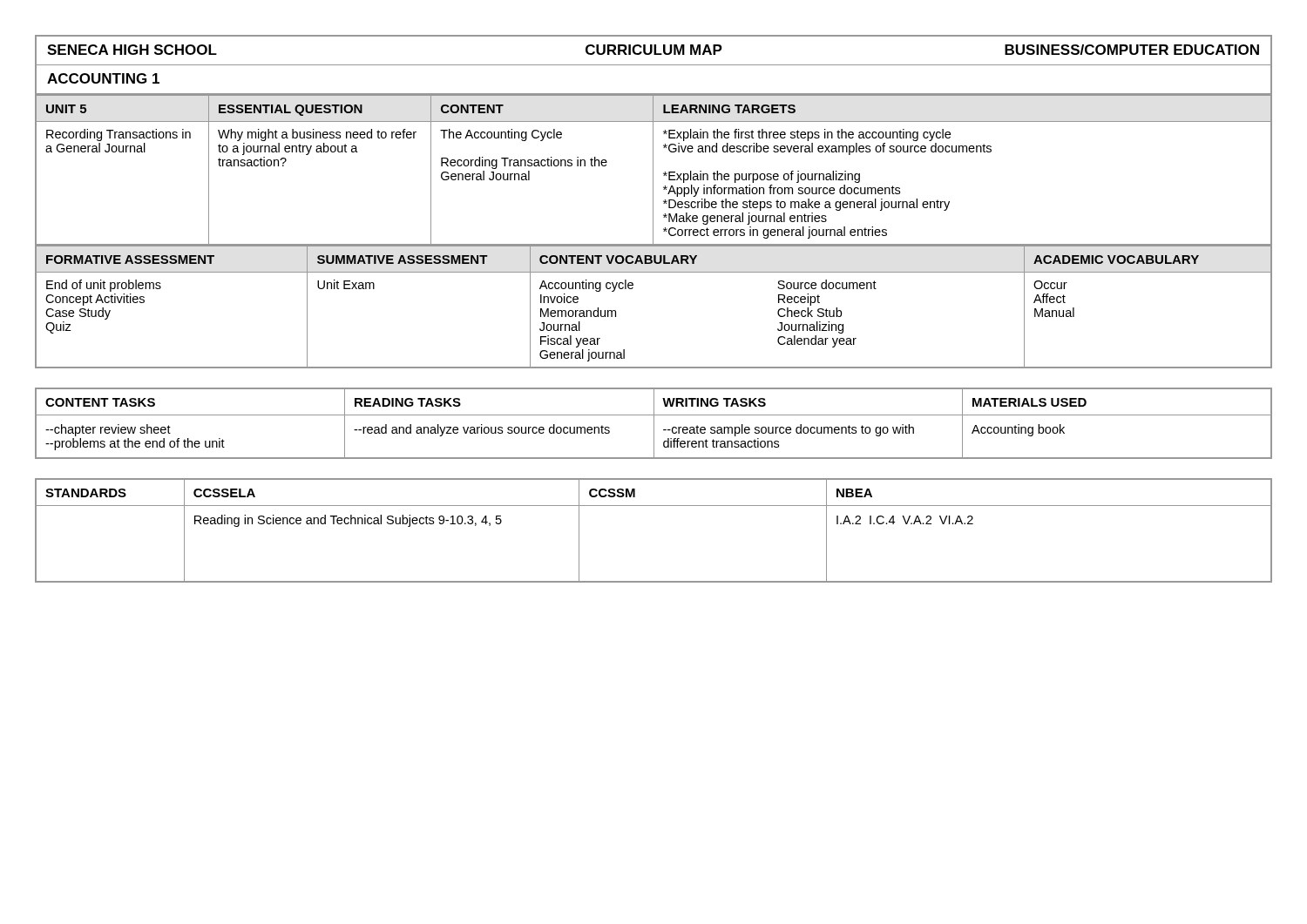Select the table that reads "MATERIALS USED"
1307x924 pixels.
pos(654,423)
